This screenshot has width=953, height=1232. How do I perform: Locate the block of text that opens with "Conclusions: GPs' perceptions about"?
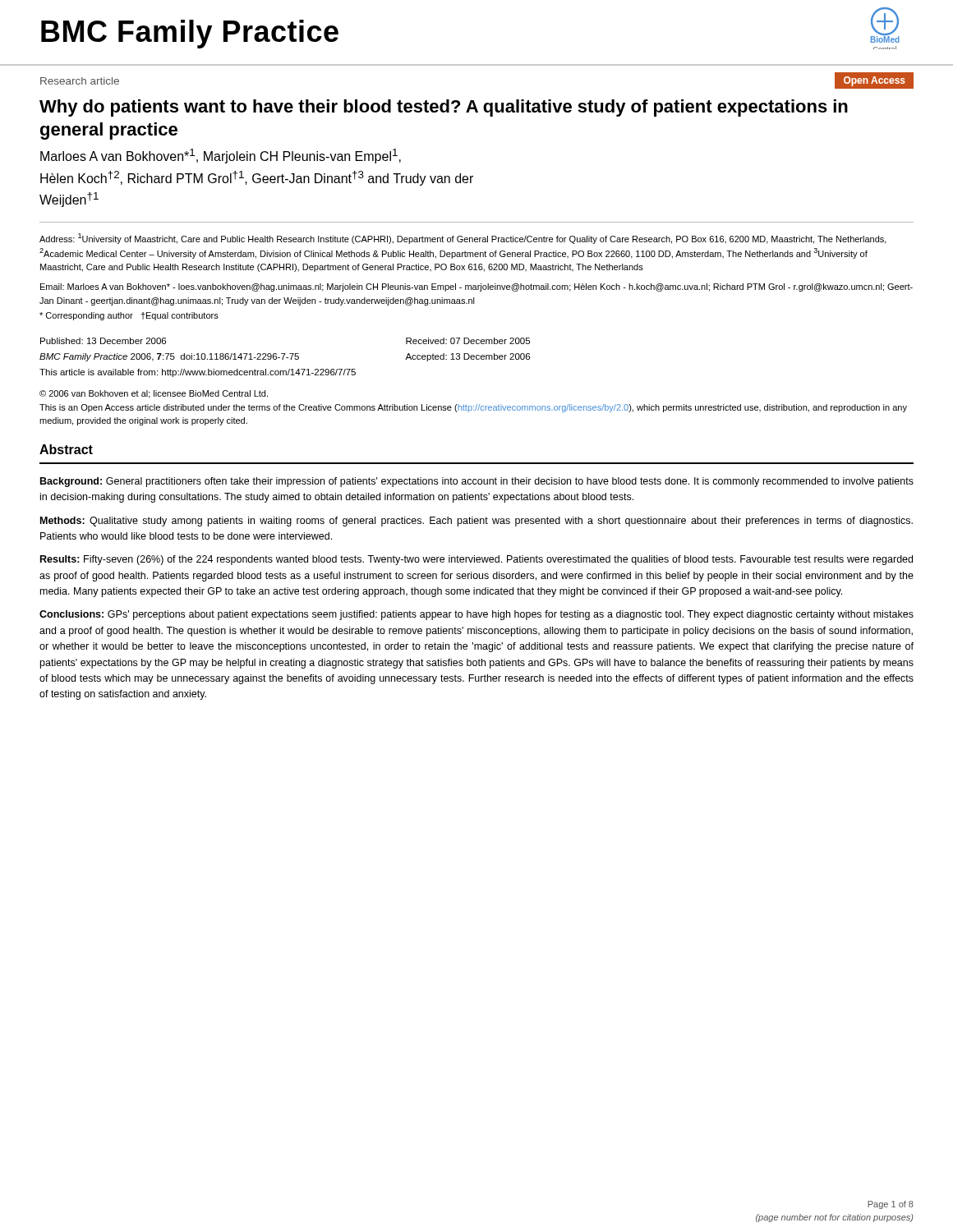[x=476, y=654]
